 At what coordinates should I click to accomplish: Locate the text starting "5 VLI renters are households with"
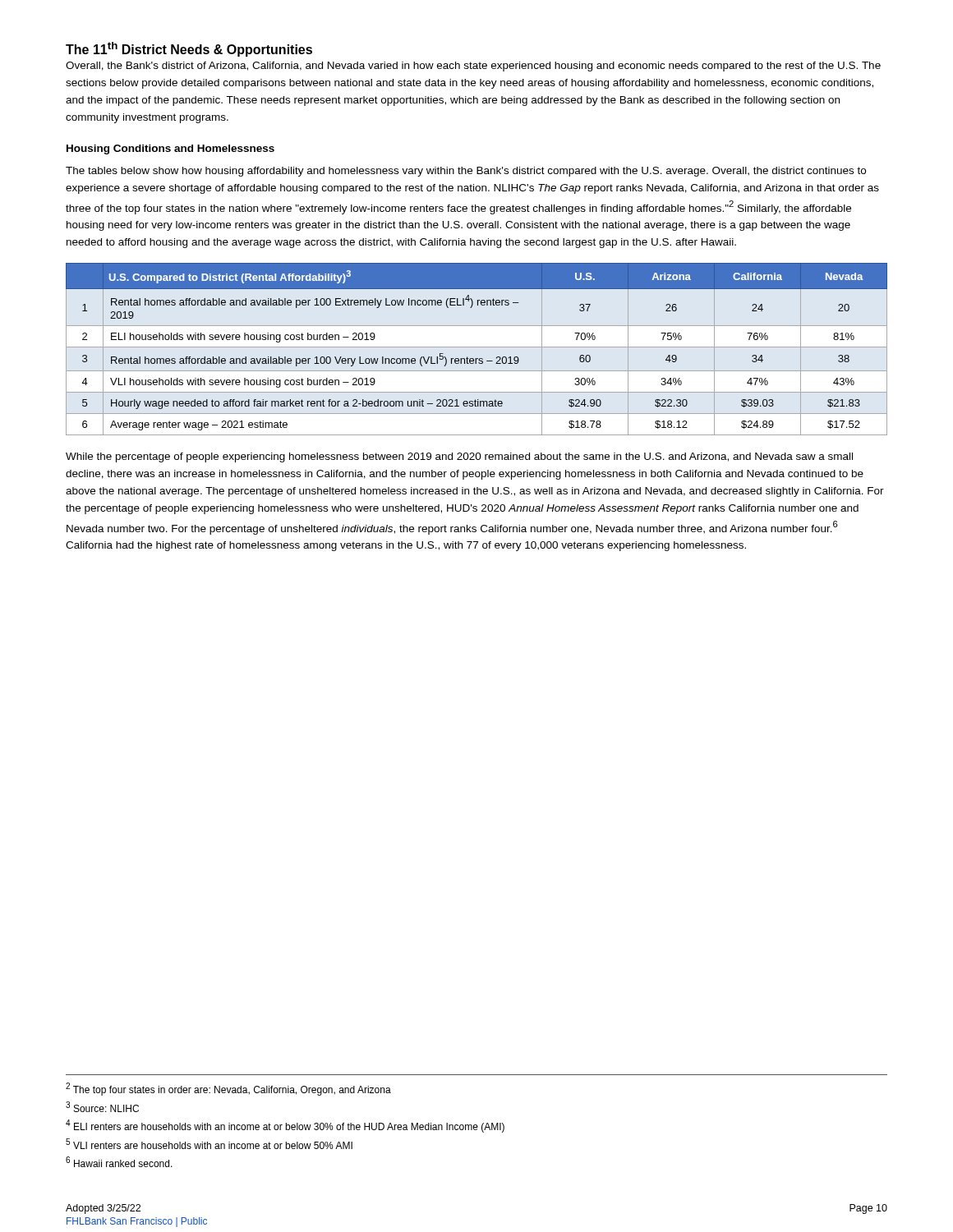pyautogui.click(x=209, y=1144)
